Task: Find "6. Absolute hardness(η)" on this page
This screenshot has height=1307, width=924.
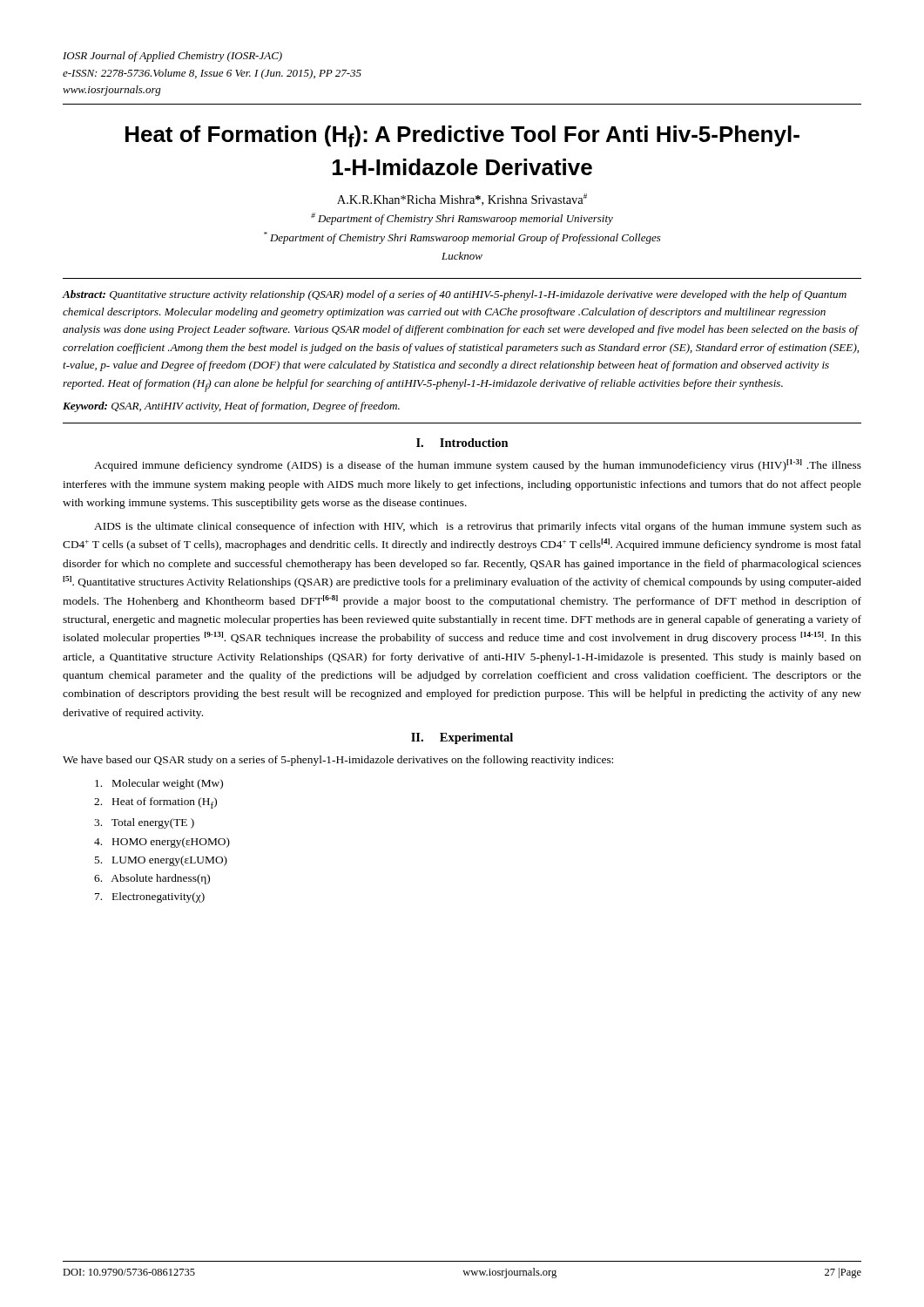Action: (152, 878)
